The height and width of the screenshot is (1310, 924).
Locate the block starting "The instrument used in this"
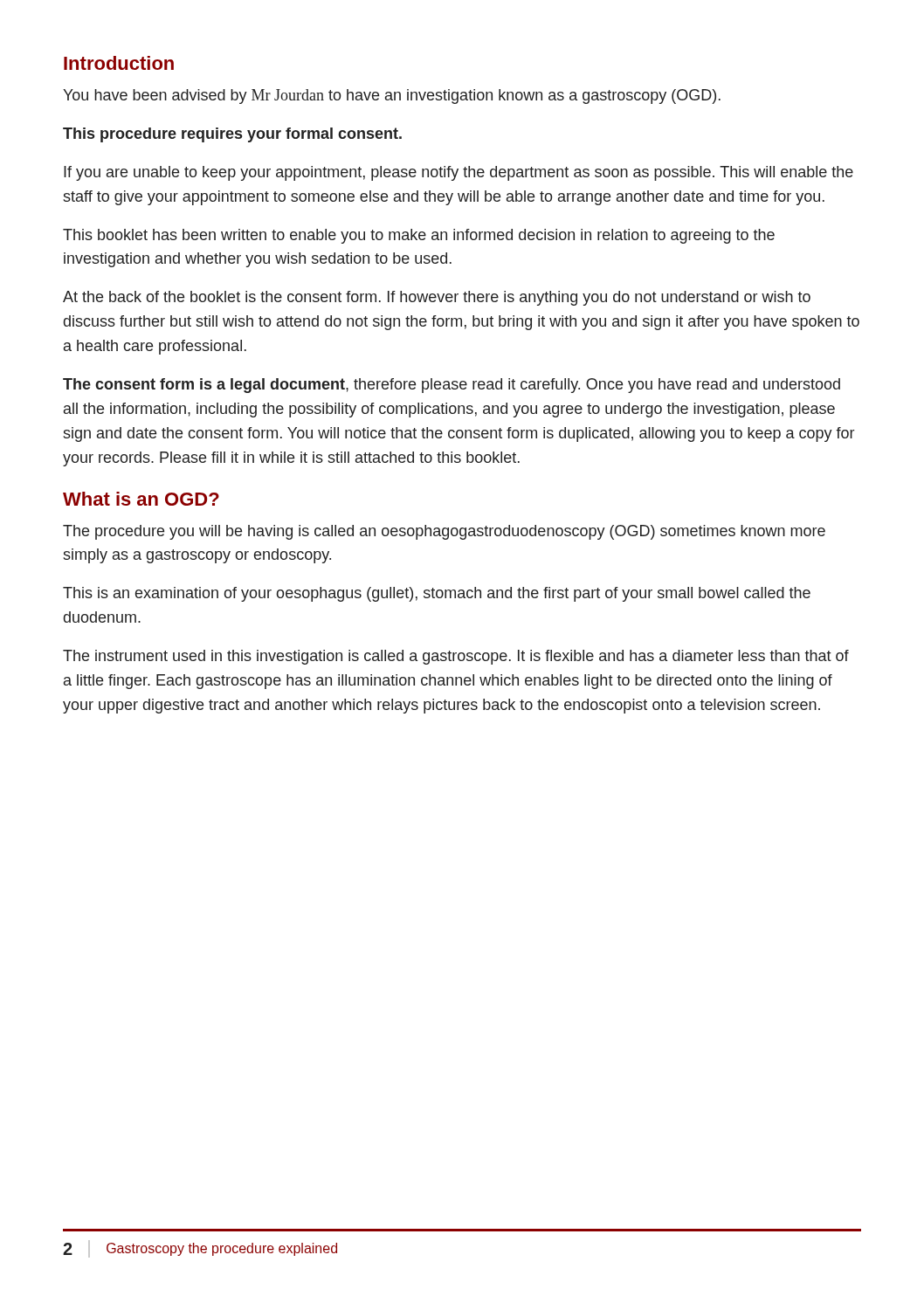pyautogui.click(x=456, y=680)
